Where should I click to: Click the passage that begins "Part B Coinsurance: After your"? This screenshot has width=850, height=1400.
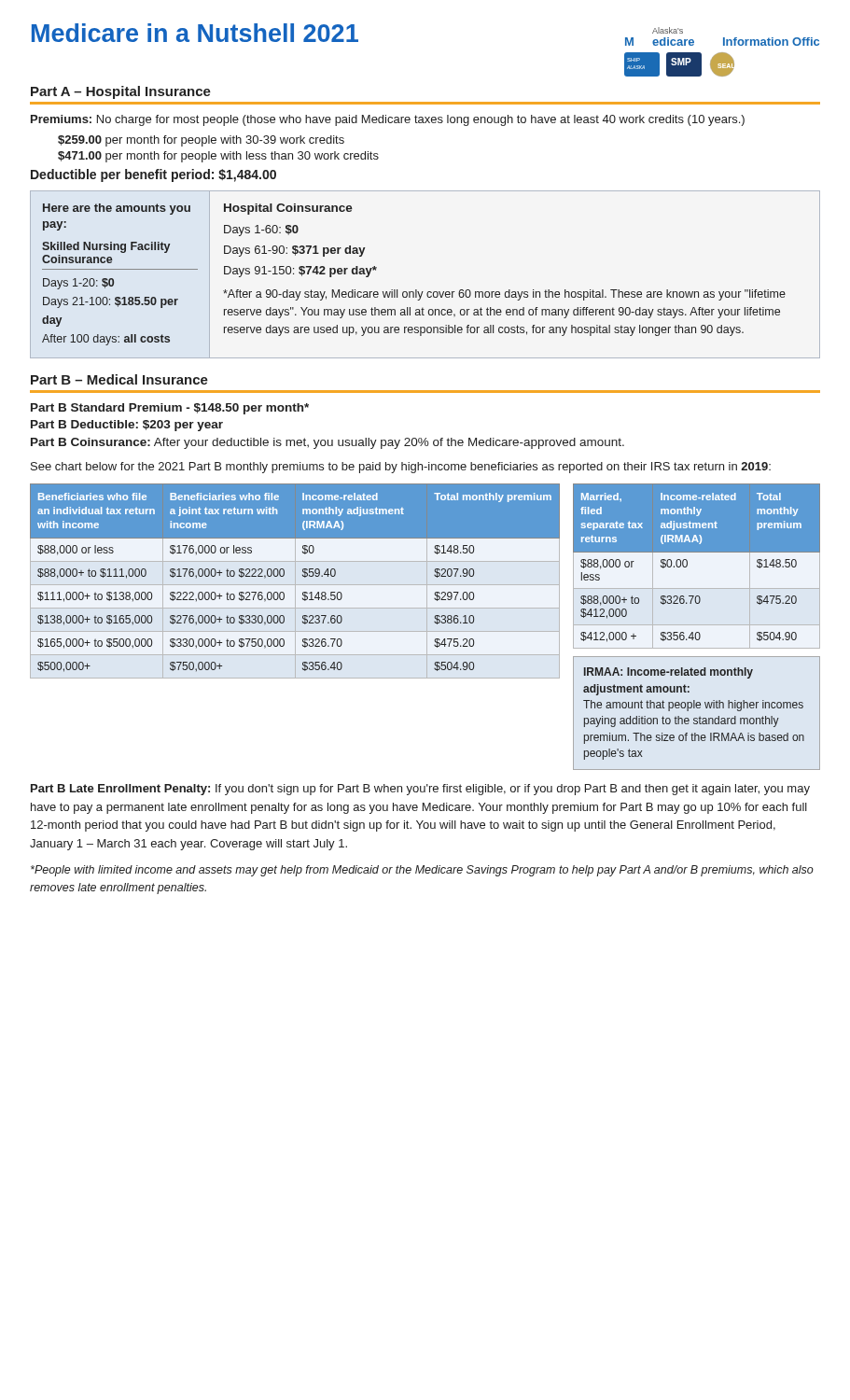click(x=327, y=442)
